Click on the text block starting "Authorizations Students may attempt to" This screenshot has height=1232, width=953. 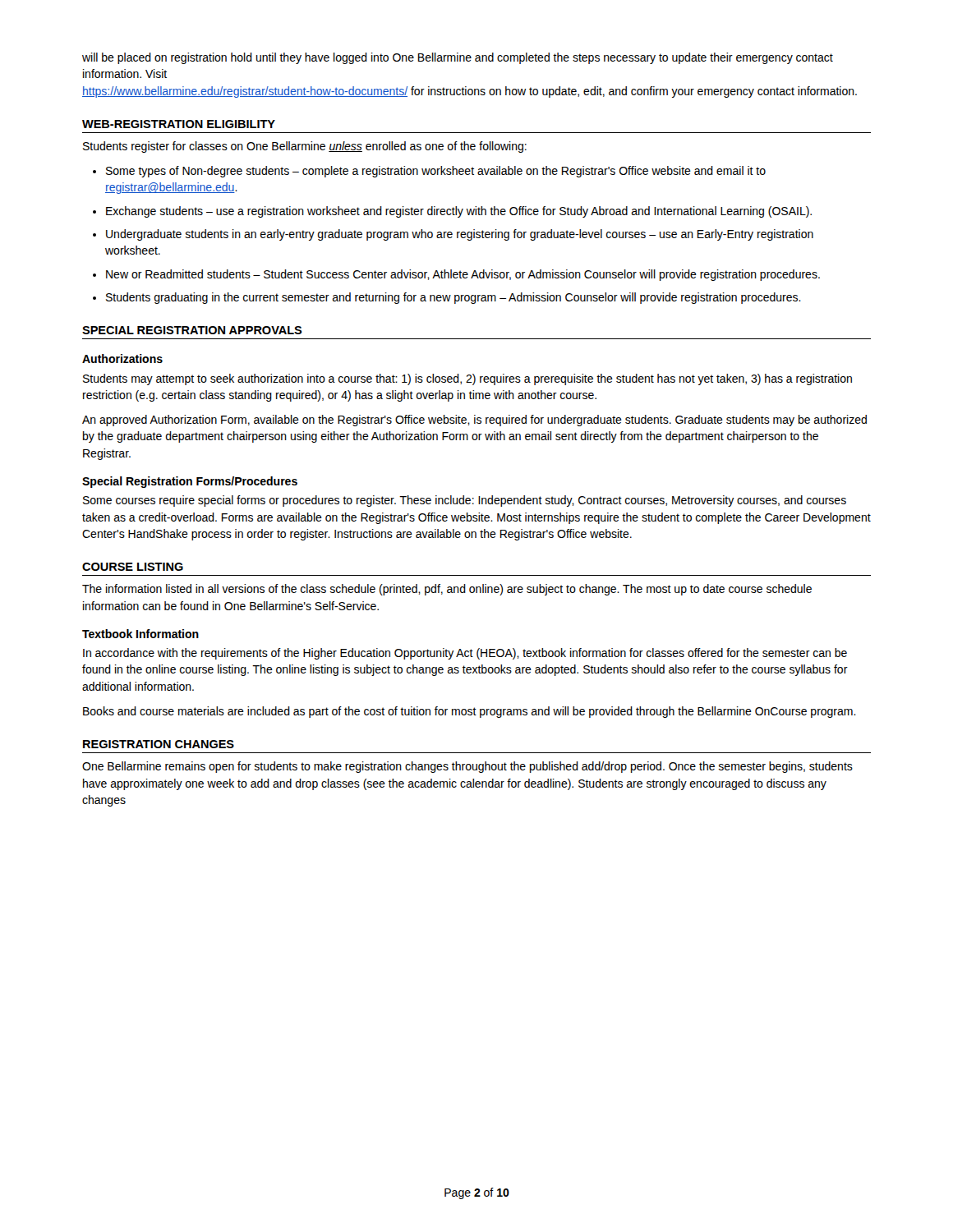(x=476, y=406)
